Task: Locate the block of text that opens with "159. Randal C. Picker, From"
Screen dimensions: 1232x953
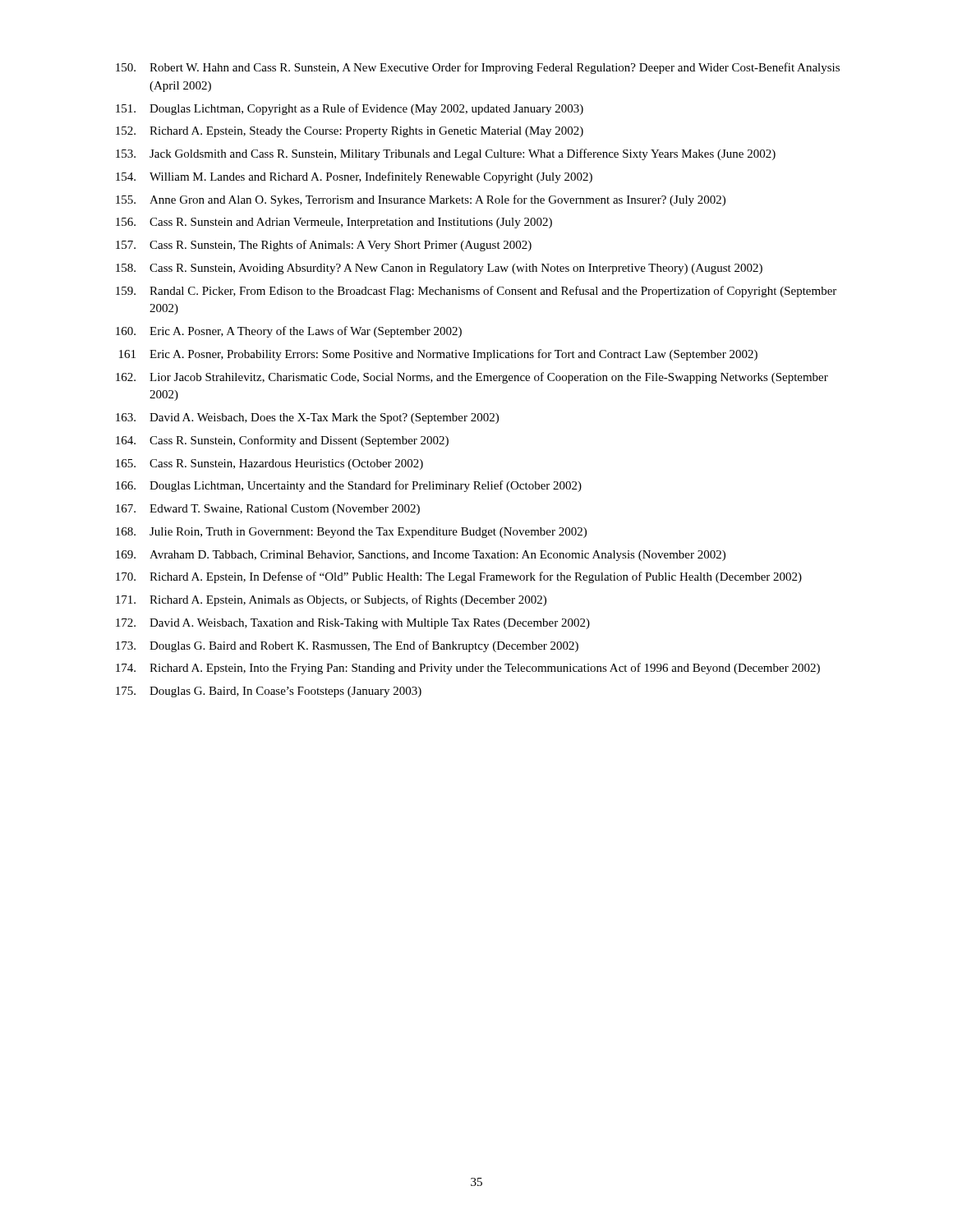Action: pos(476,300)
